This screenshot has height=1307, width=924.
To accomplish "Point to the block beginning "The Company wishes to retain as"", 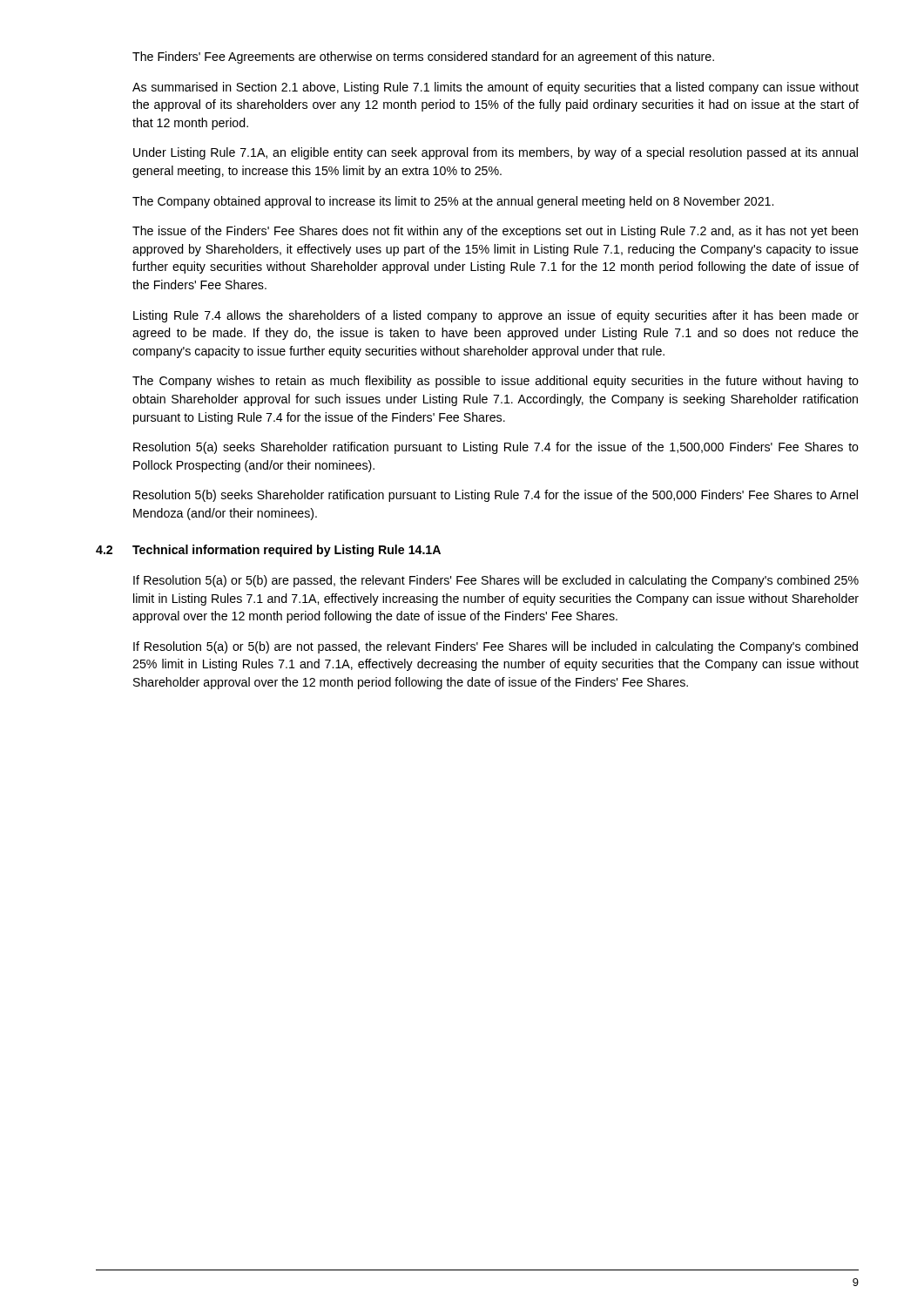I will [x=496, y=399].
